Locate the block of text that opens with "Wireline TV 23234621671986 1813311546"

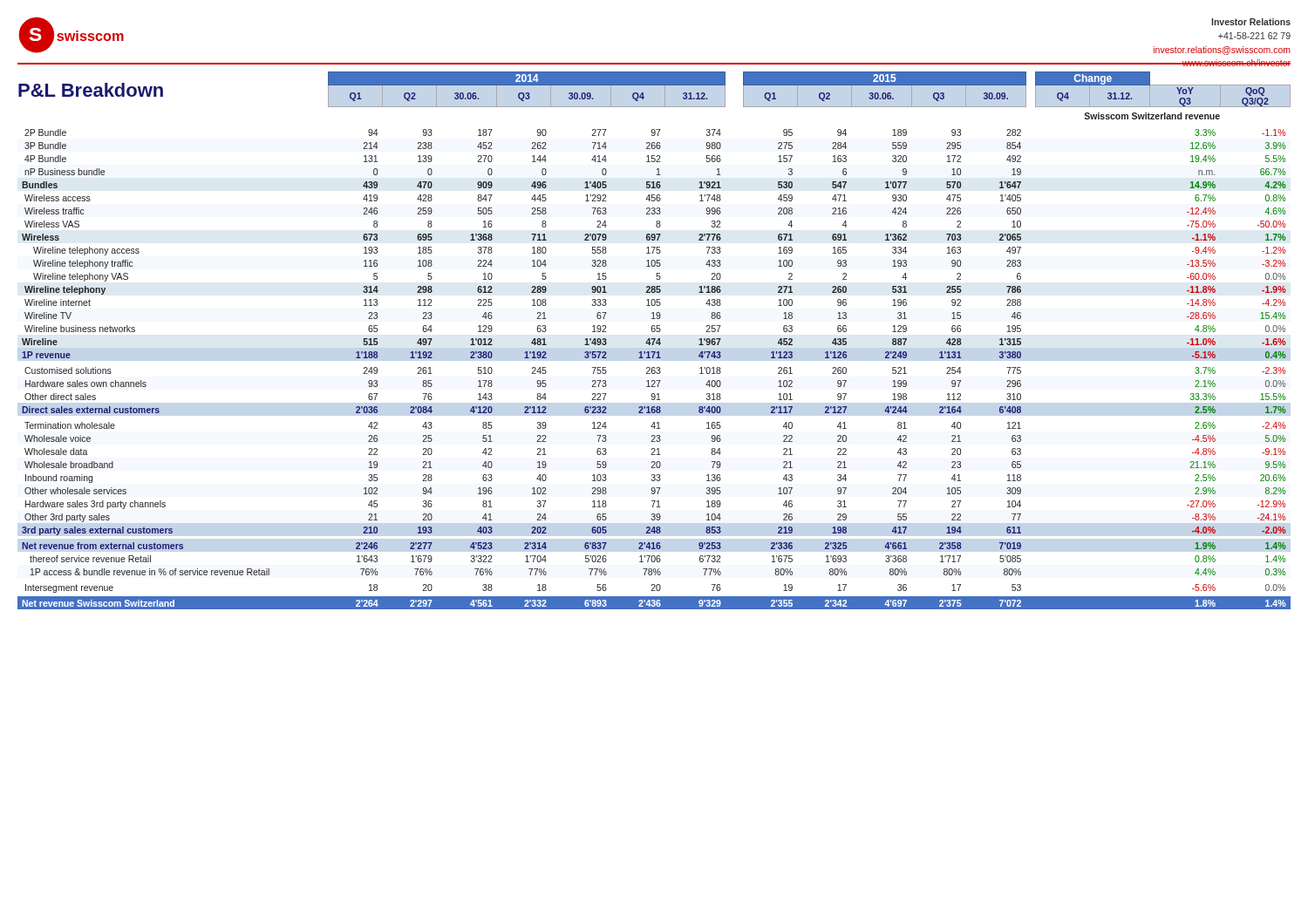pos(654,315)
